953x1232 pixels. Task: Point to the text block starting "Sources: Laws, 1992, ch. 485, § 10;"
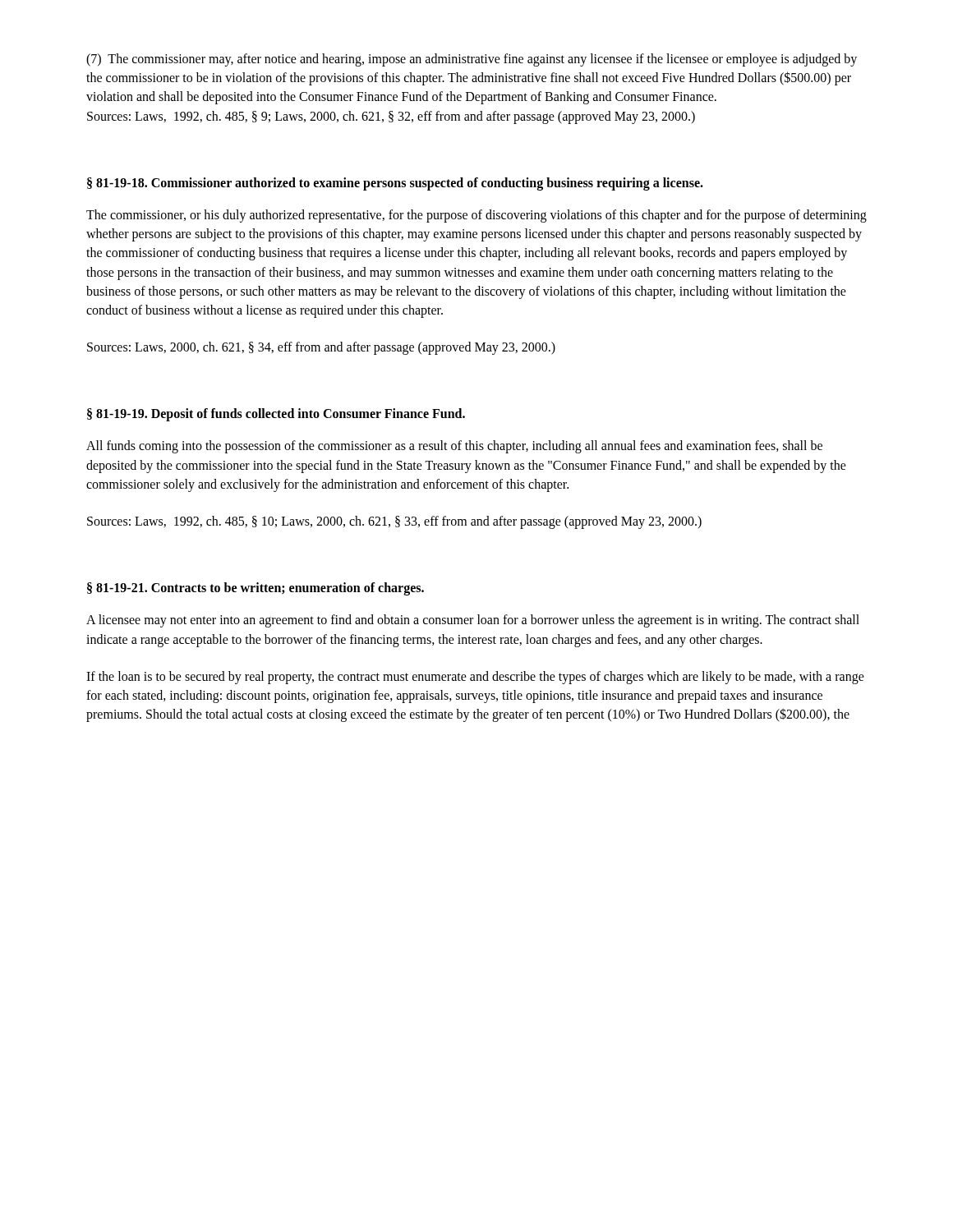[x=476, y=521]
